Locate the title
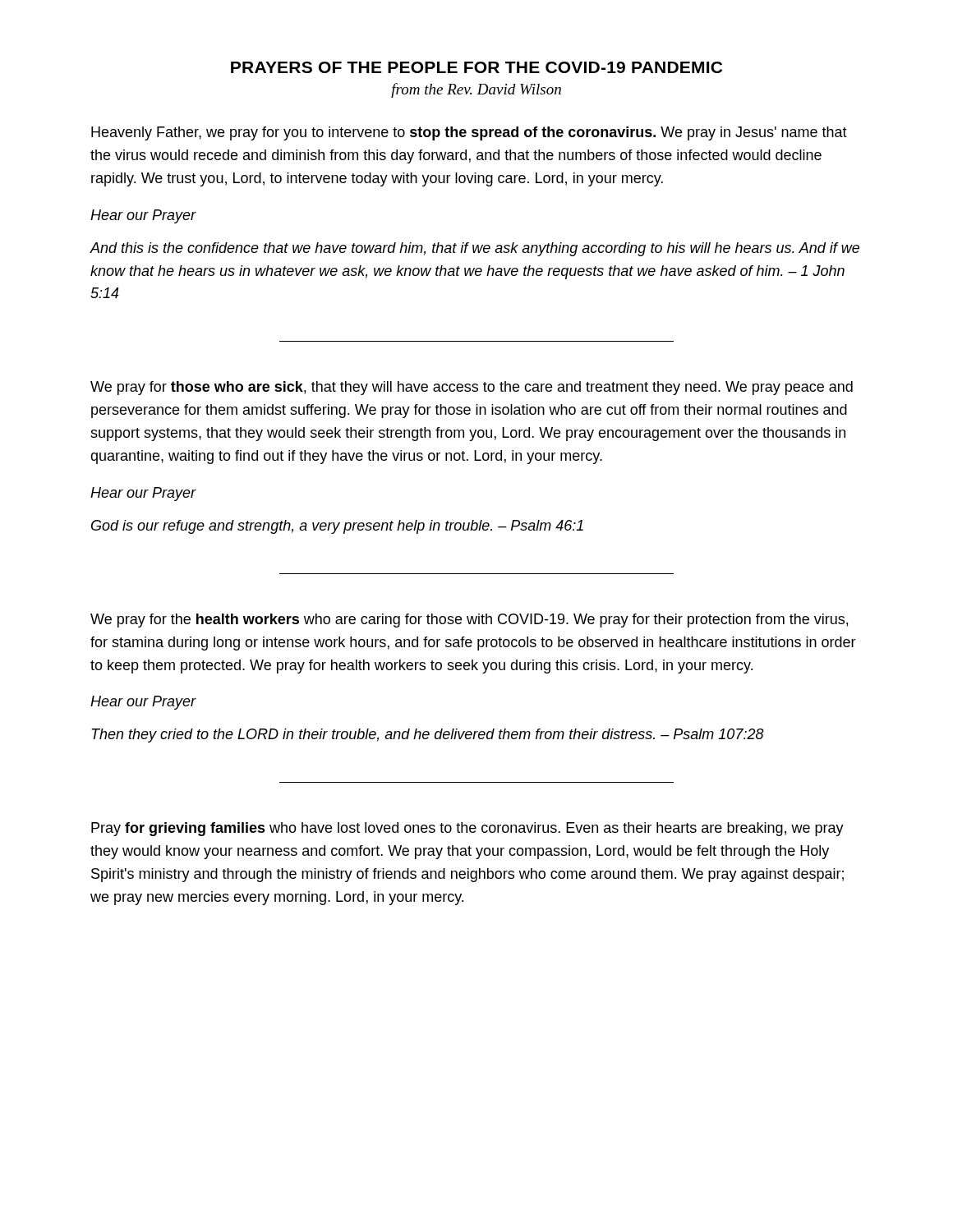This screenshot has width=953, height=1232. pos(476,78)
